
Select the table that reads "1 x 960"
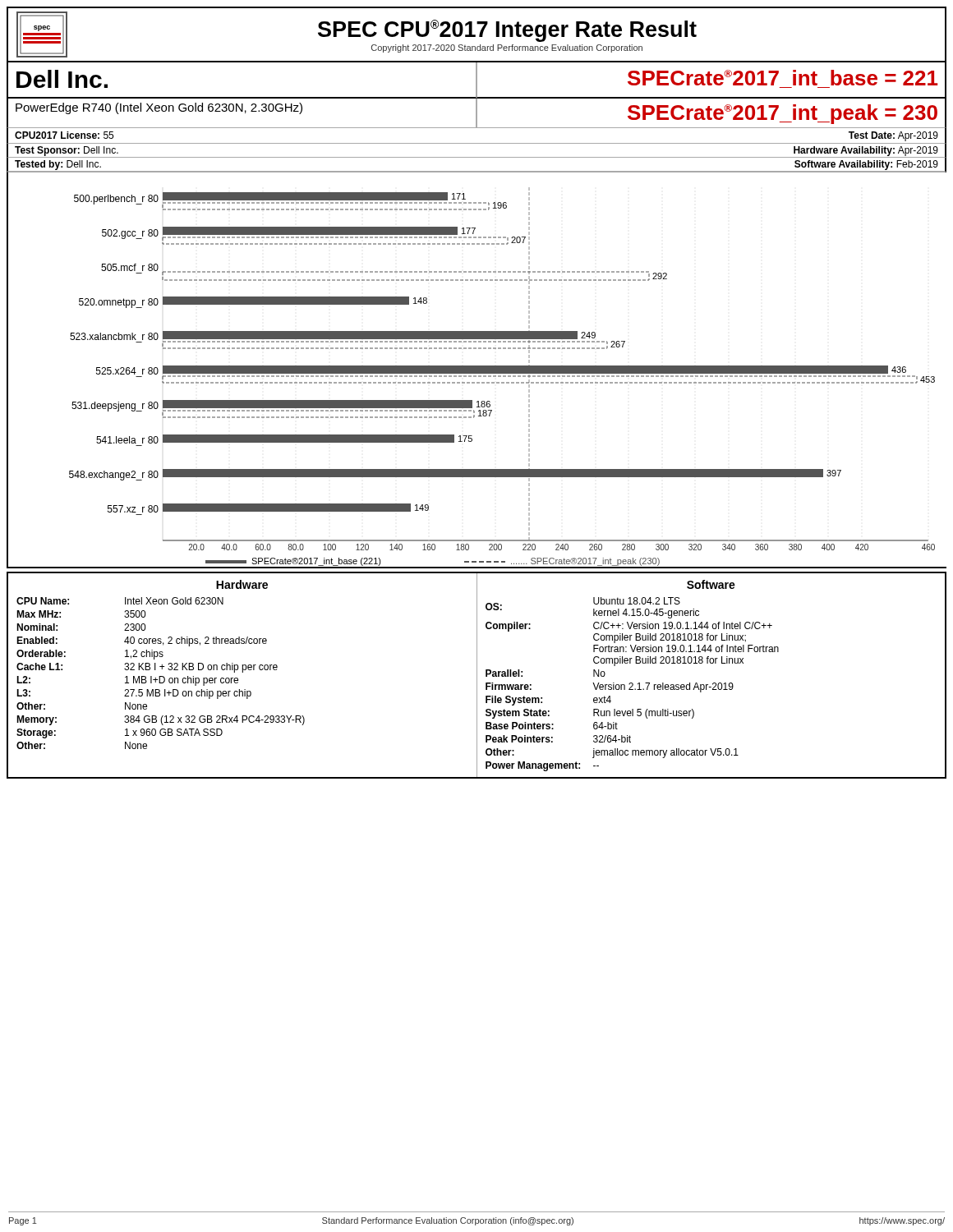[x=476, y=675]
